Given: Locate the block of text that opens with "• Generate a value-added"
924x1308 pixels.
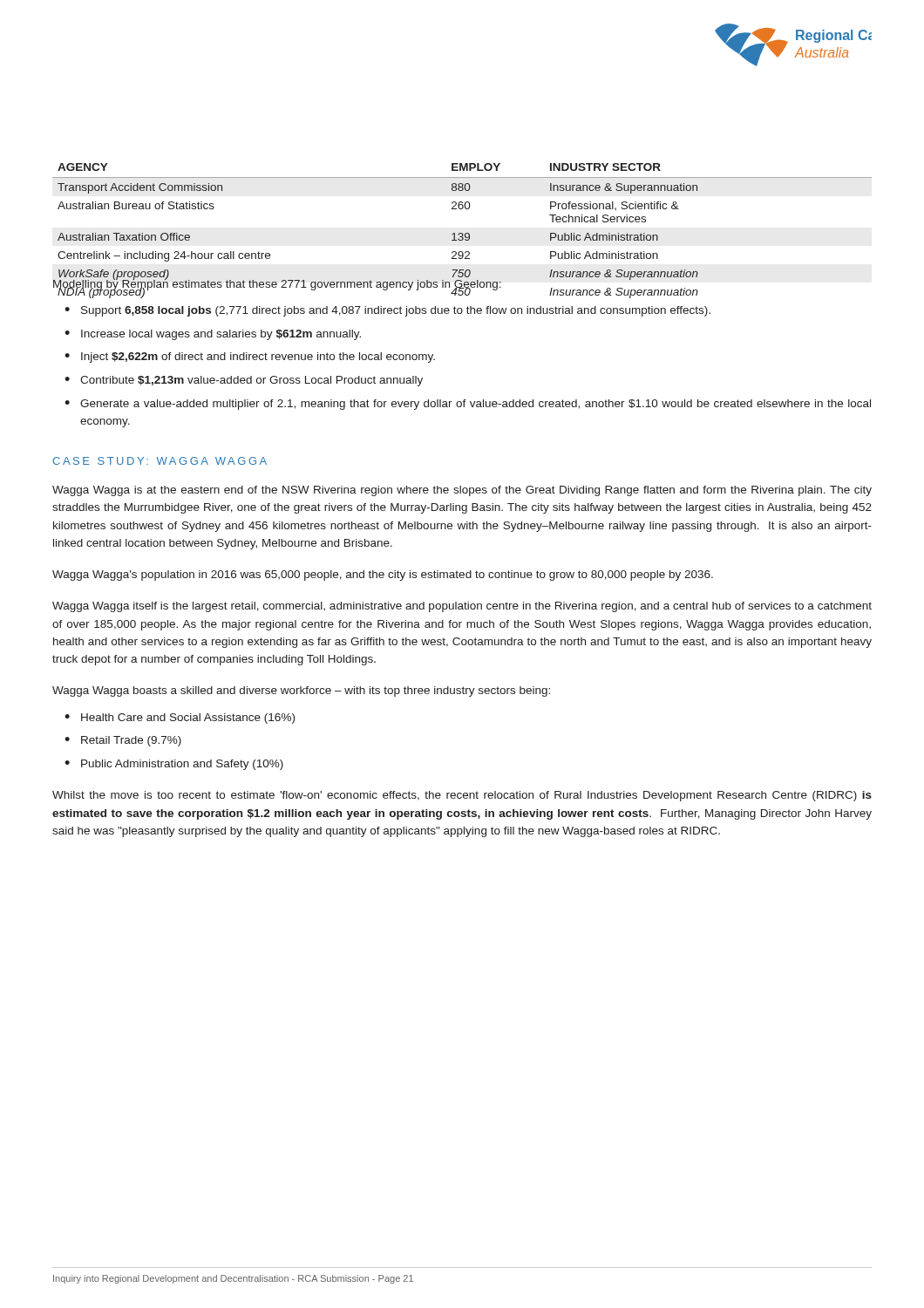Looking at the screenshot, I should click(468, 412).
